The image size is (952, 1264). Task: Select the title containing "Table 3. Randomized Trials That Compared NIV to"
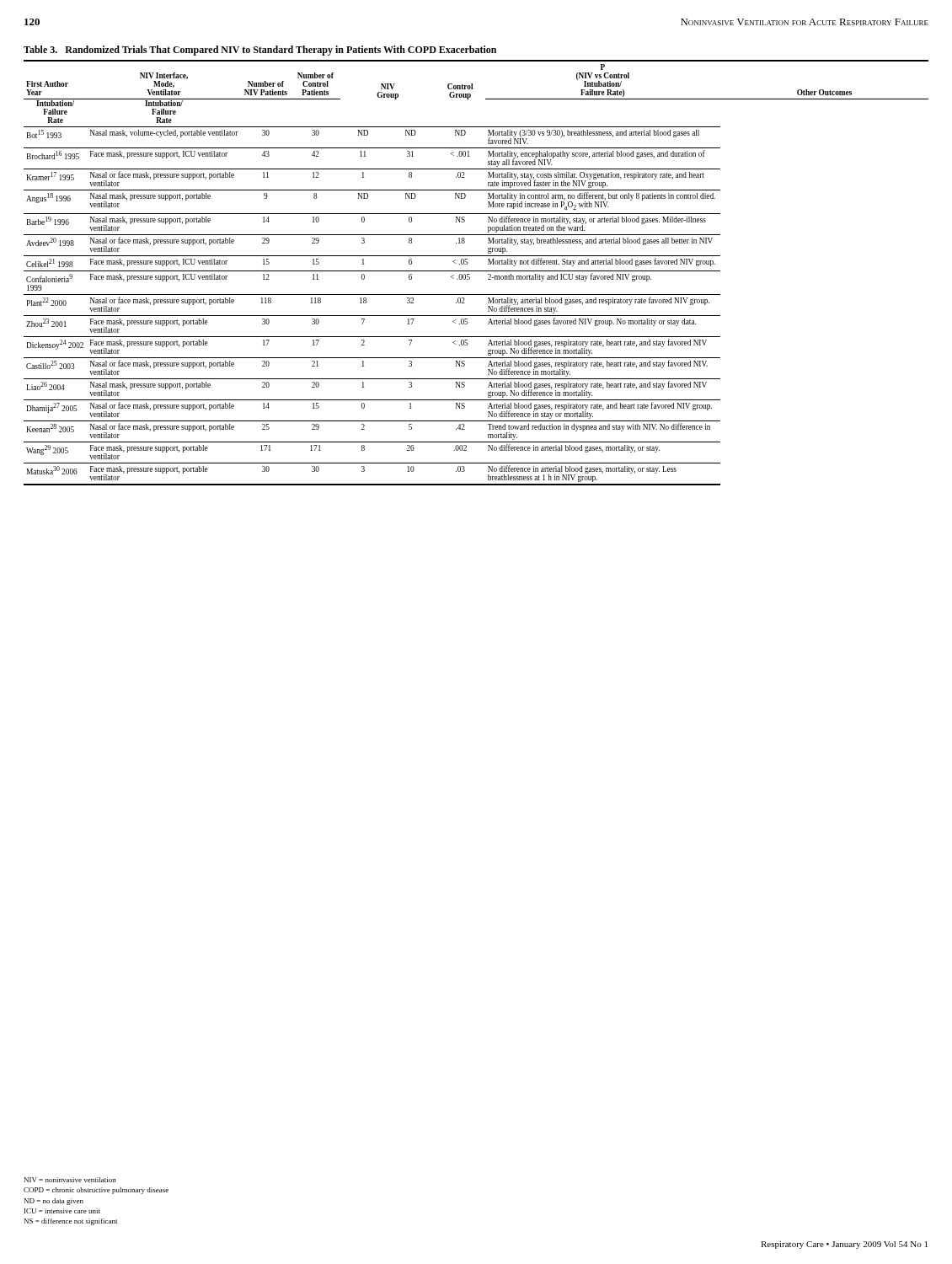(260, 50)
